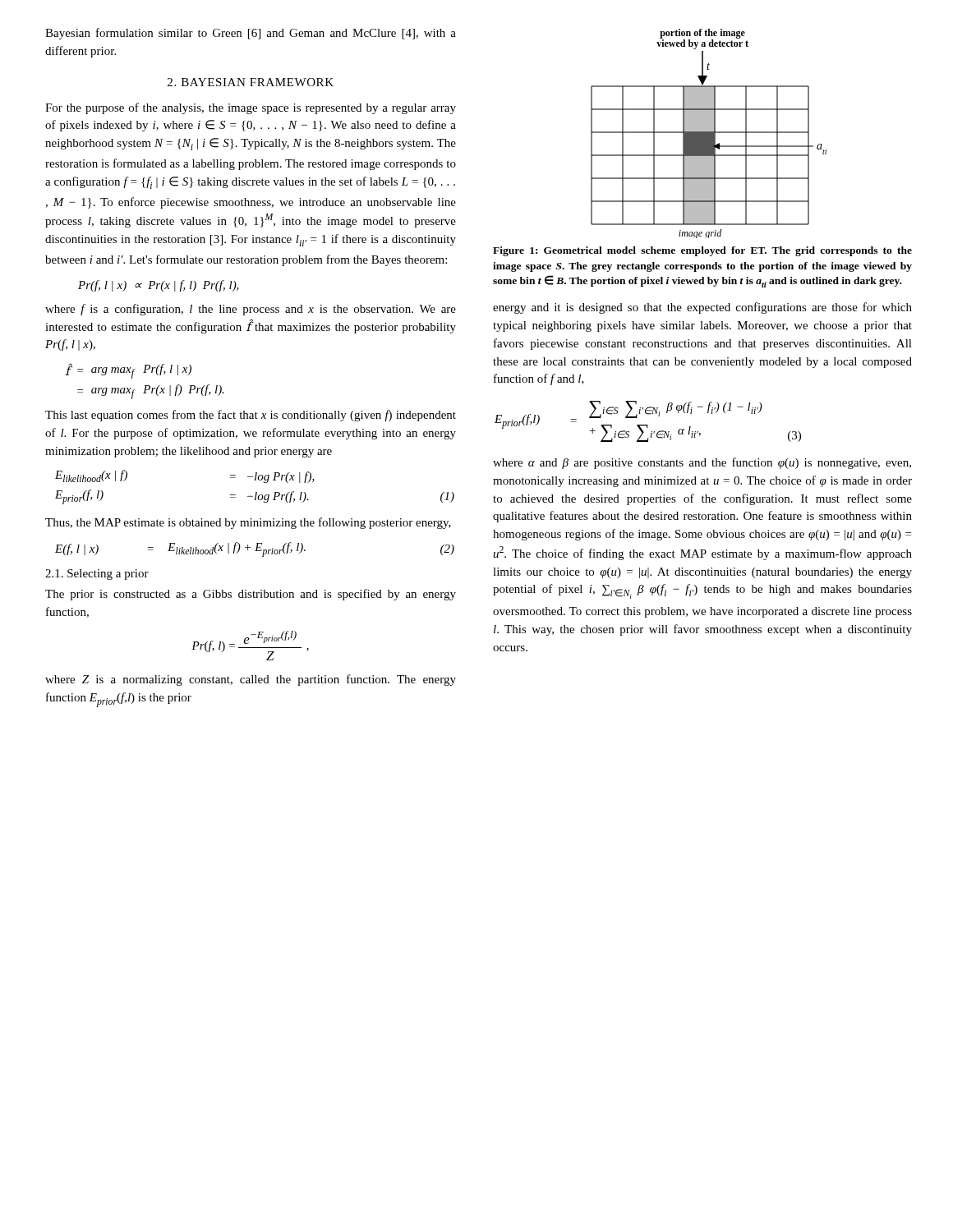Click on the formula with the text "Elikelihood(x | f) ="
The image size is (953, 1232).
click(255, 487)
